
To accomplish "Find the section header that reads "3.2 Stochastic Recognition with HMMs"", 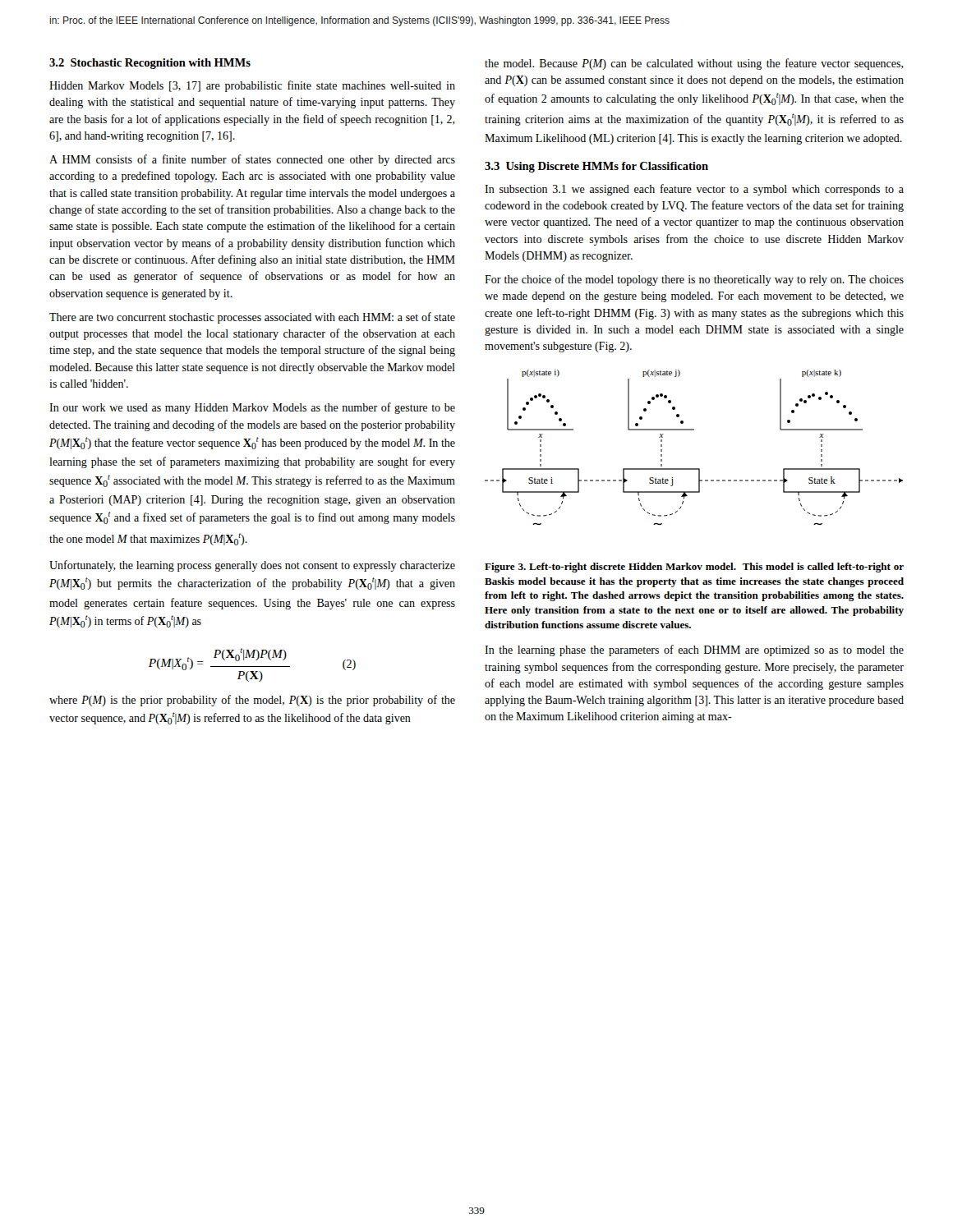I will click(150, 62).
